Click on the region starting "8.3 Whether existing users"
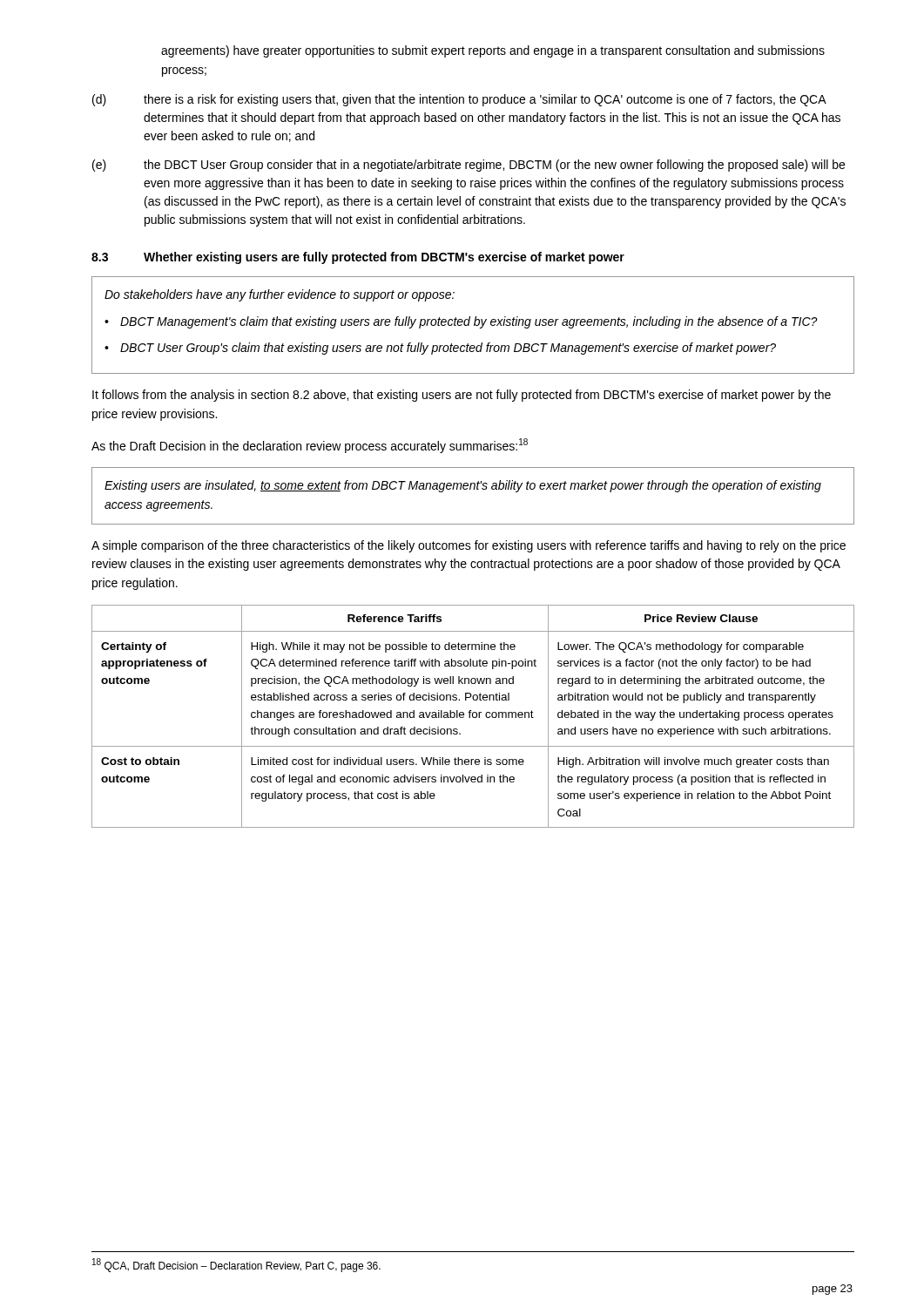The image size is (924, 1307). pyautogui.click(x=358, y=257)
